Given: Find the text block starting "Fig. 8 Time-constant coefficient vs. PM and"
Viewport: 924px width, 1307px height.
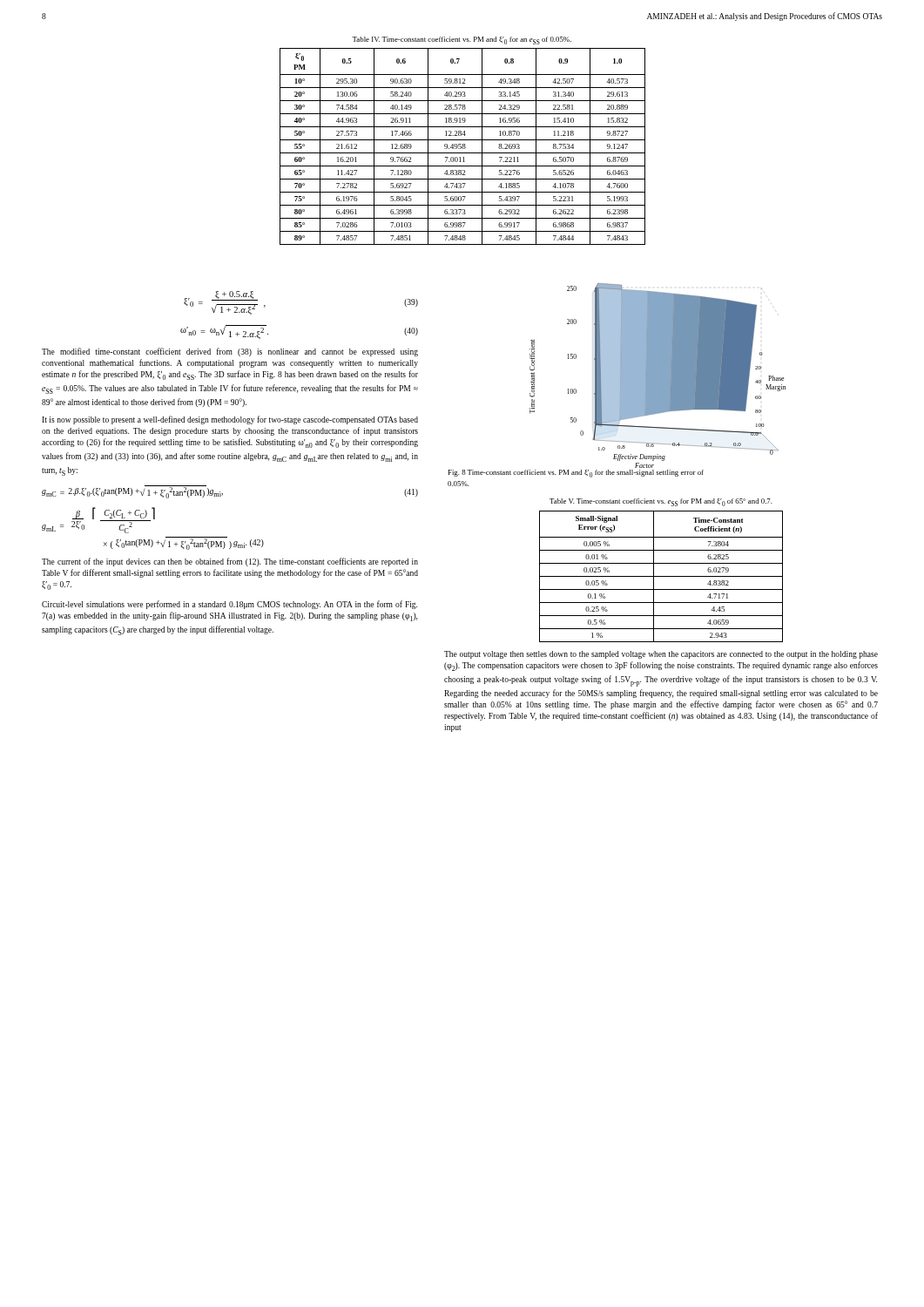Looking at the screenshot, I should (x=576, y=478).
